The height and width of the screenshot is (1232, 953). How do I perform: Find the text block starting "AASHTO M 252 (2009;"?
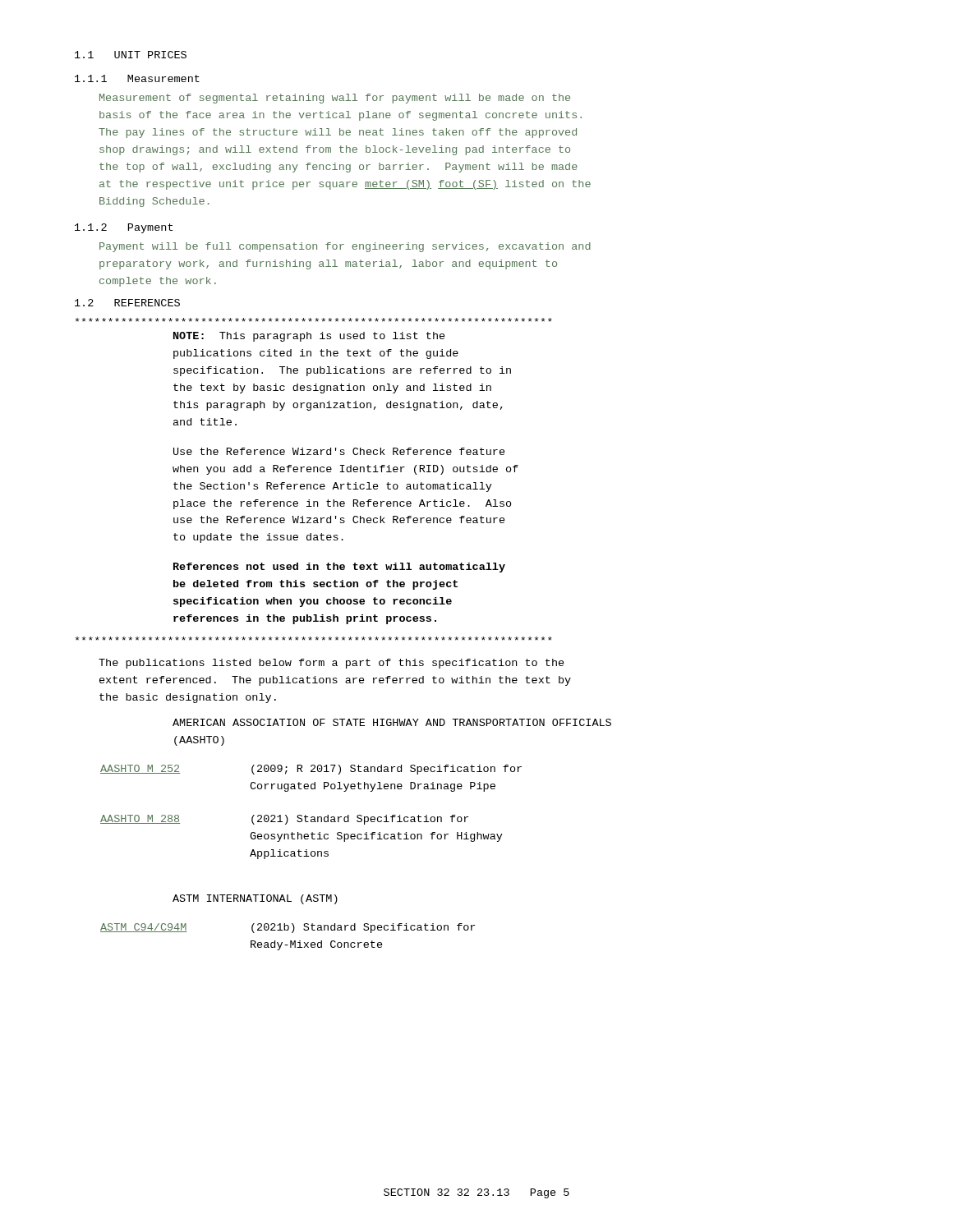click(x=489, y=778)
